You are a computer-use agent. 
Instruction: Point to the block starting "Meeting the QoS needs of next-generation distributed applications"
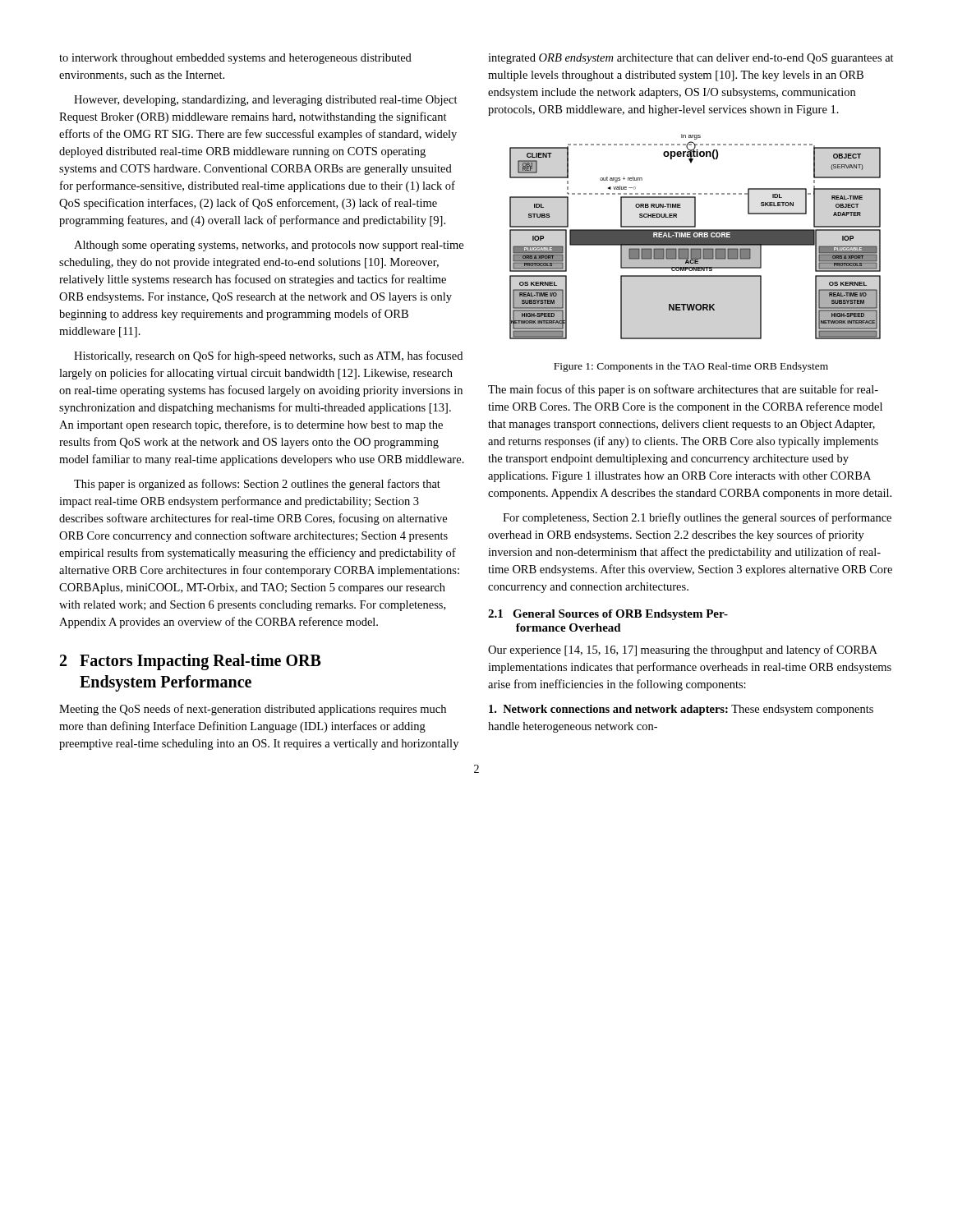(x=262, y=726)
